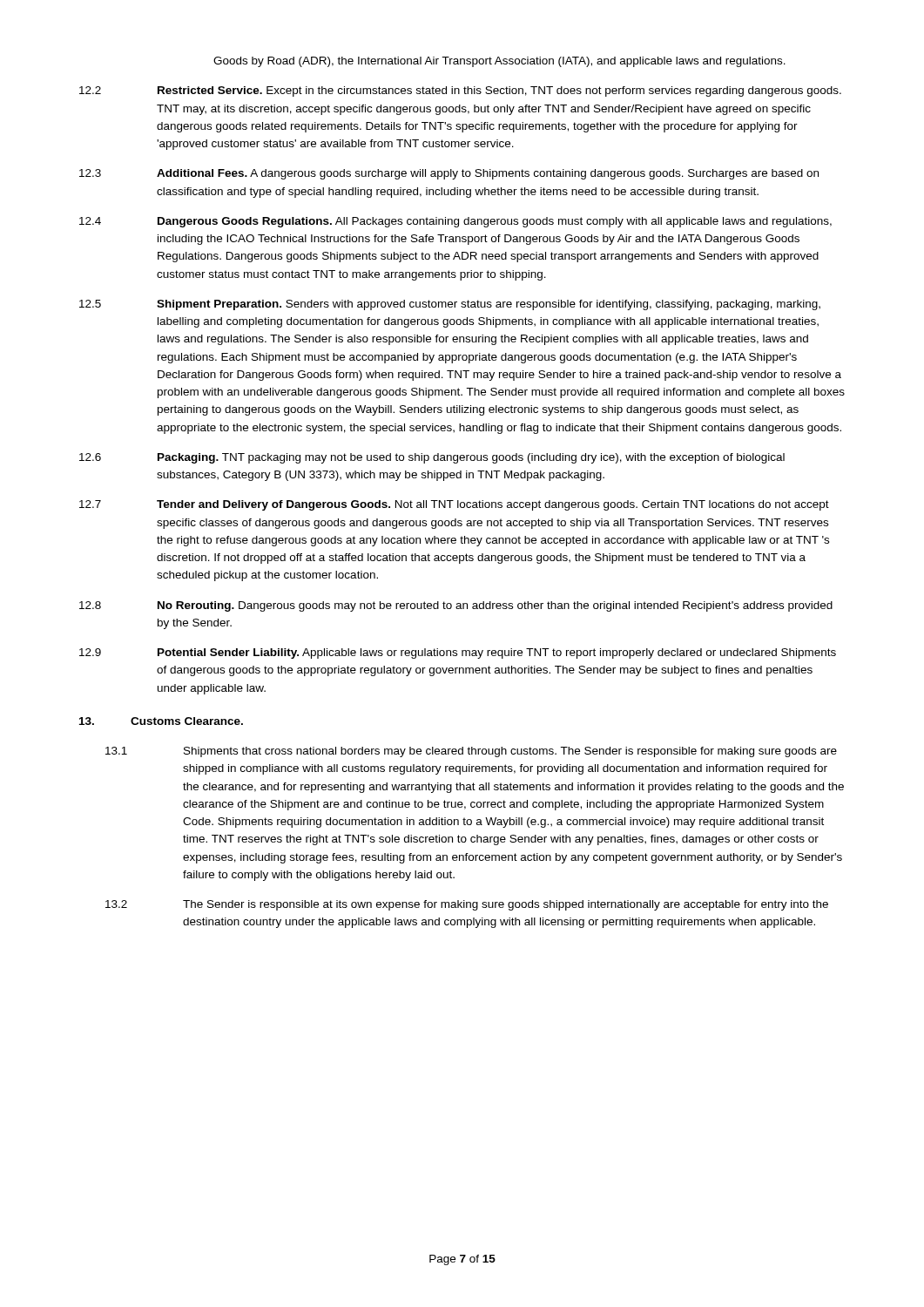
Task: Point to the text block starting "12.8 No Rerouting. Dangerous goods may not"
Action: (462, 614)
